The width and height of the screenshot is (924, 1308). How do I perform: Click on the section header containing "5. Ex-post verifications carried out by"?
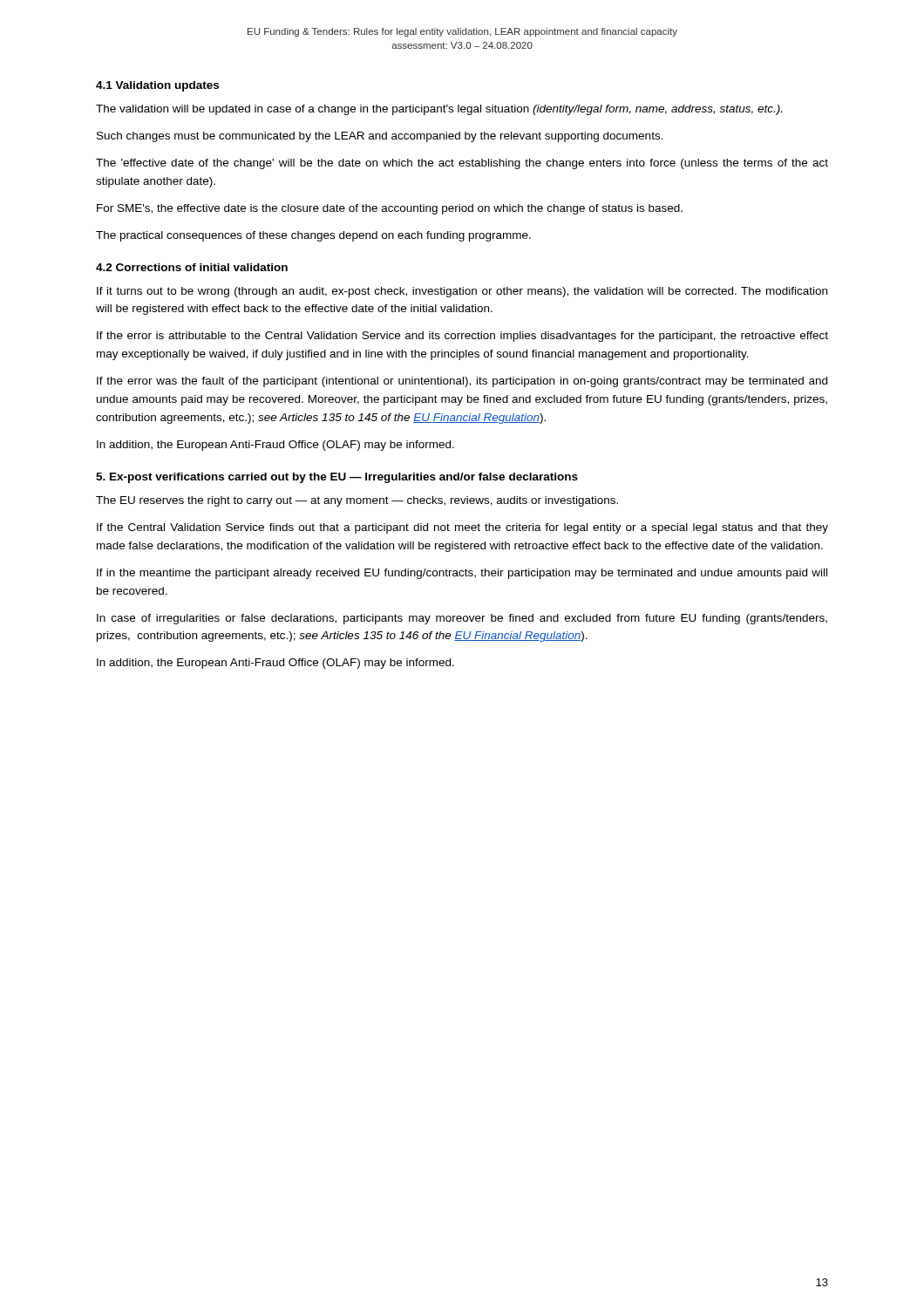tap(337, 477)
